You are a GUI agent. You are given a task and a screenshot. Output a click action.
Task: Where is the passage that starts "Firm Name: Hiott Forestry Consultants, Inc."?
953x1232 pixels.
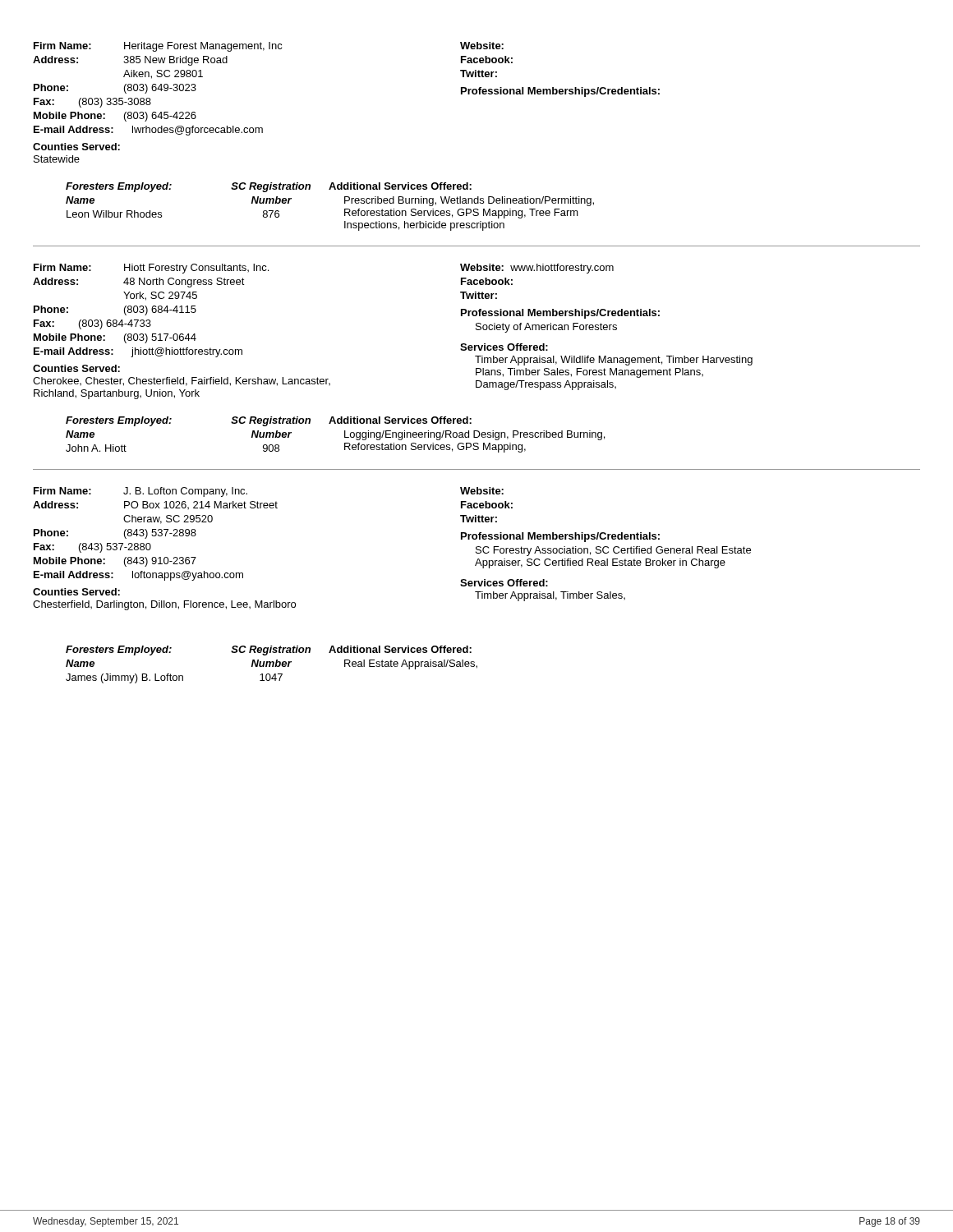coord(247,269)
